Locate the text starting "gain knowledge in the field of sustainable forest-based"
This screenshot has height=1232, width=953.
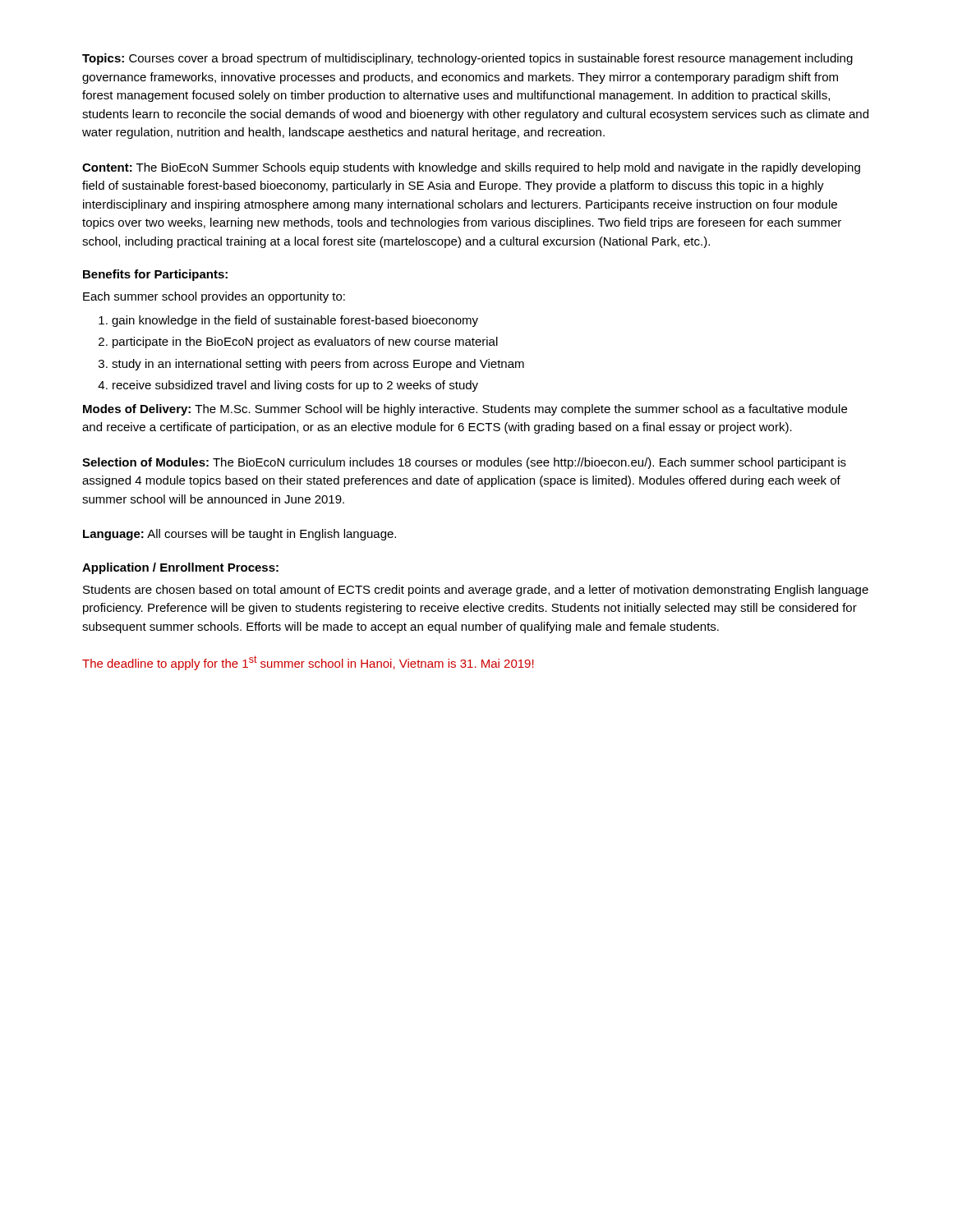(x=295, y=320)
